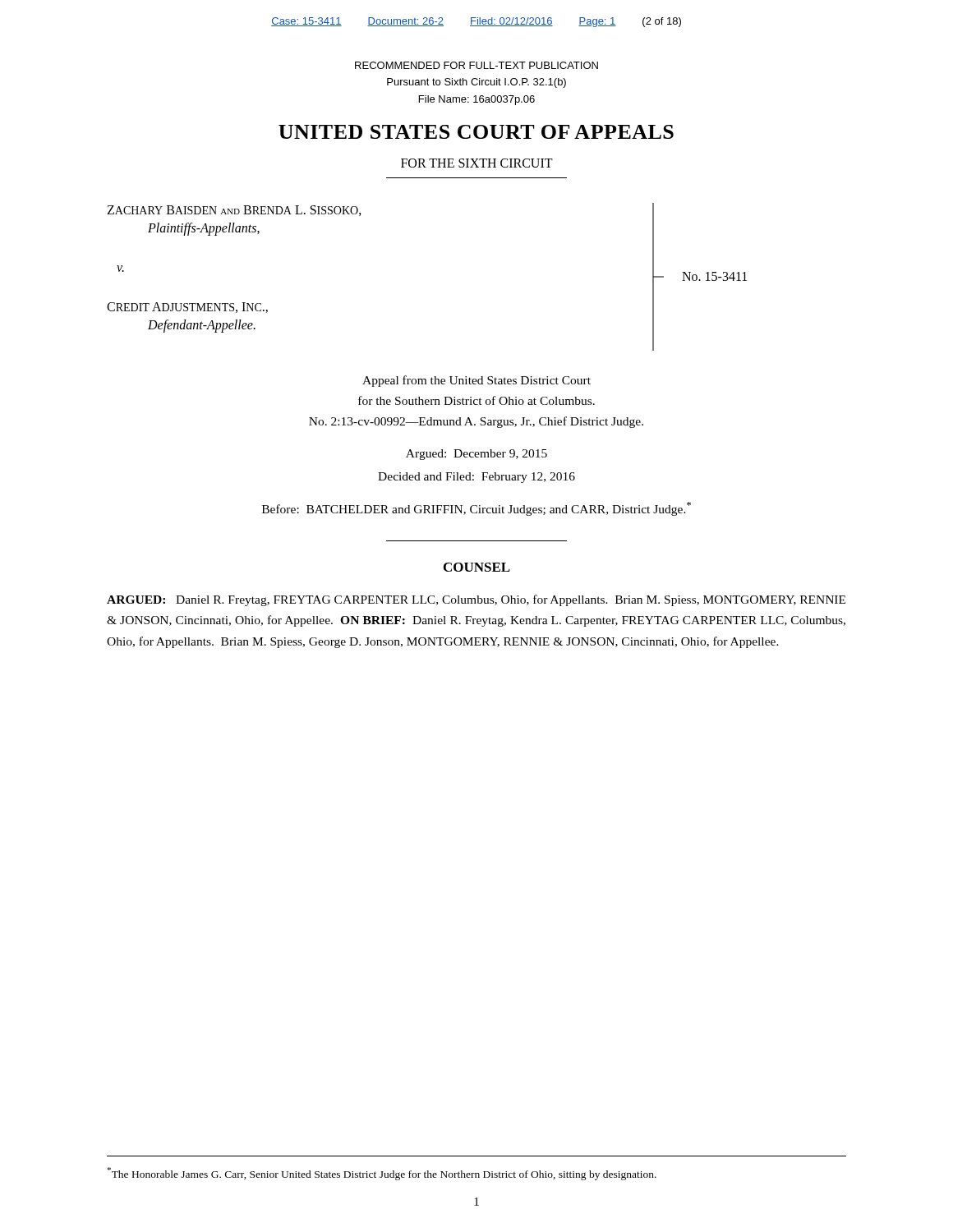Locate the block of text that opens with "ARGUED: Daniel R. Freytag, FREYTAG CARPENTER LLC,"
Viewport: 953px width, 1232px height.
tap(476, 620)
